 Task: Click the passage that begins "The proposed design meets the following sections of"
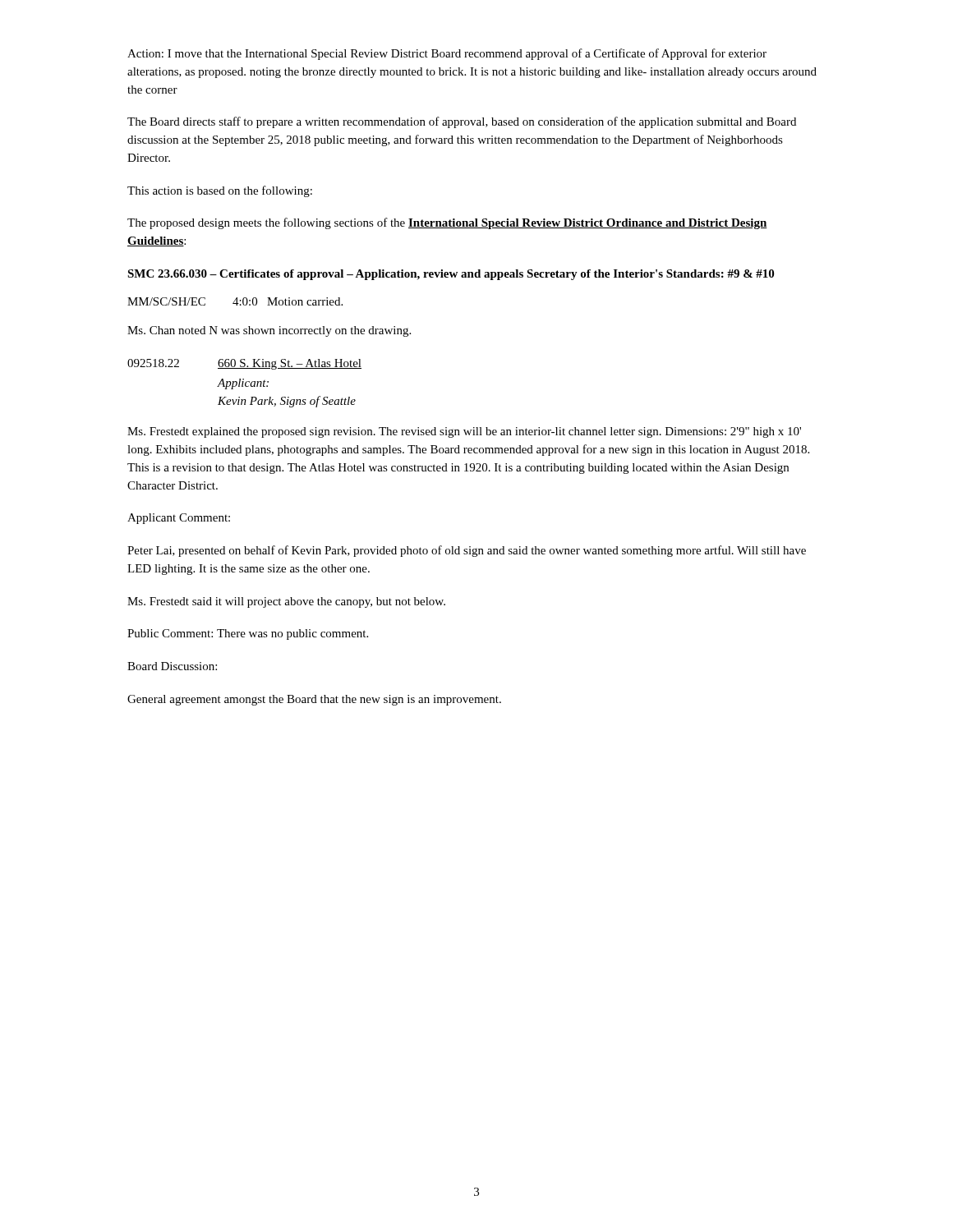pyautogui.click(x=447, y=232)
